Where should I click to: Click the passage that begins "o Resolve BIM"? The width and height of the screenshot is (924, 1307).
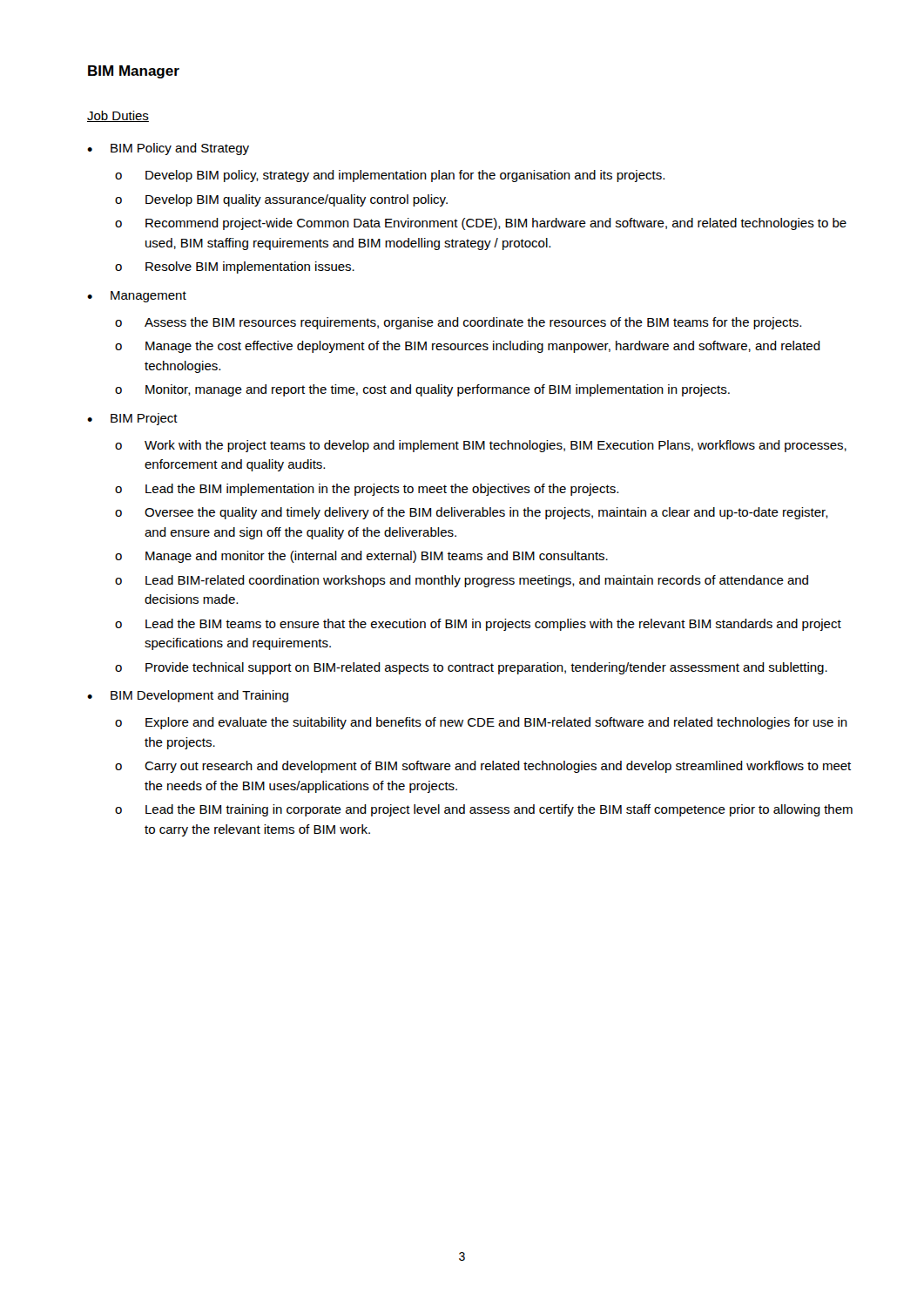point(232,267)
